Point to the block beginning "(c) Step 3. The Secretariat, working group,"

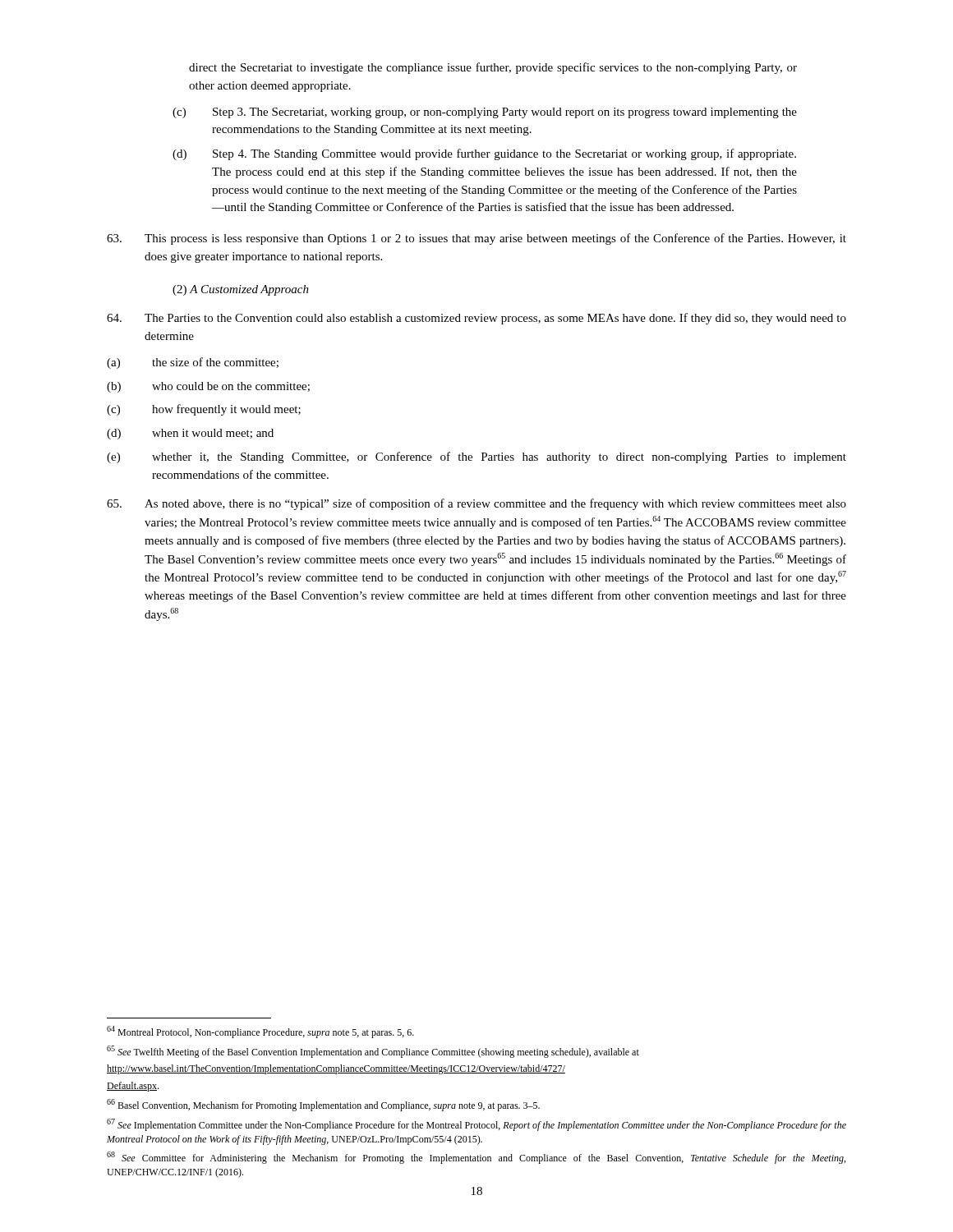(x=485, y=121)
